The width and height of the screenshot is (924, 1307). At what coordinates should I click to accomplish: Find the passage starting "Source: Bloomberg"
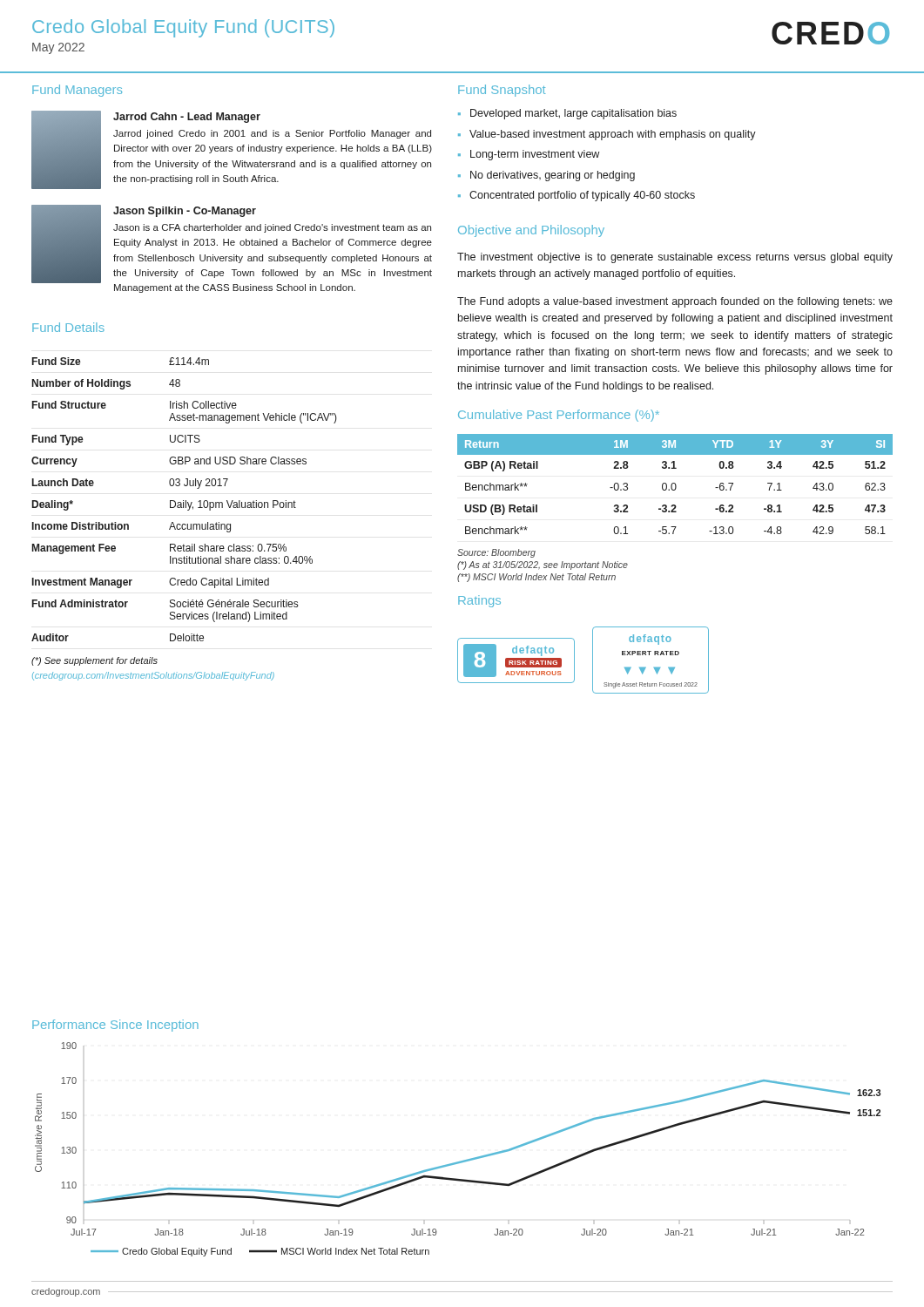click(496, 552)
